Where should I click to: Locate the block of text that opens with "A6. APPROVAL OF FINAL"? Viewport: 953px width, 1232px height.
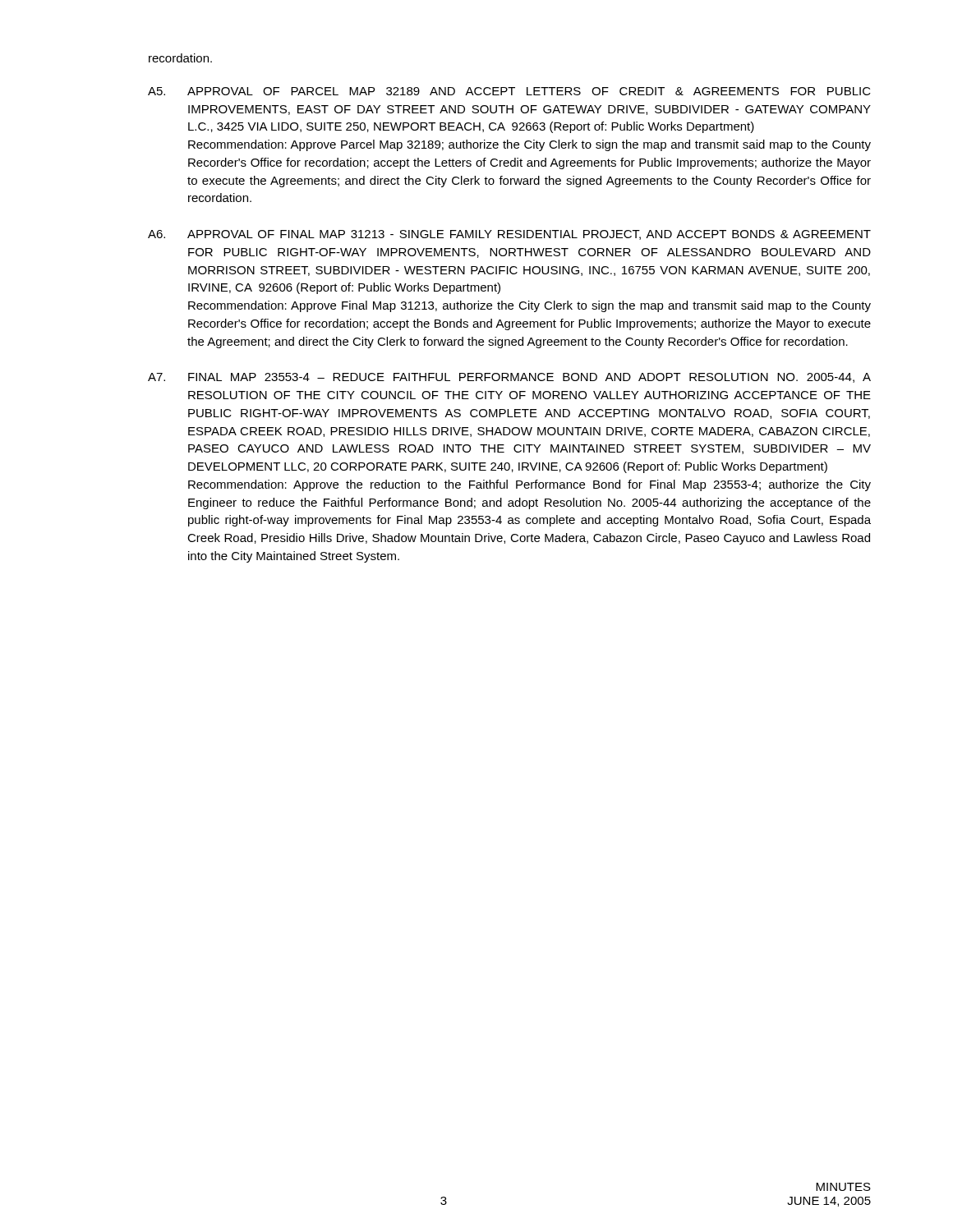pos(509,288)
